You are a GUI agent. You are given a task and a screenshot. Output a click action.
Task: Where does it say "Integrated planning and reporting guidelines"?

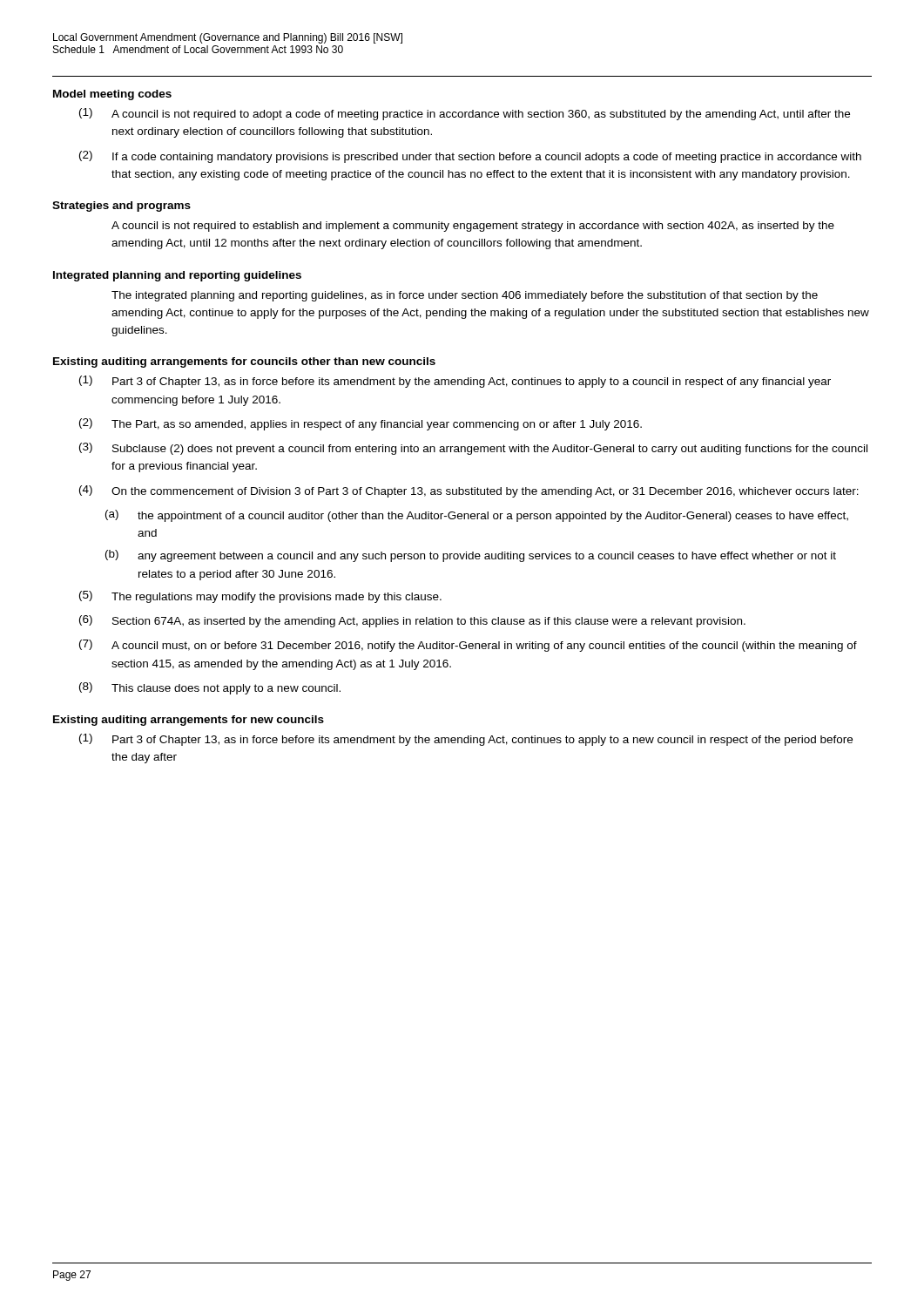(177, 274)
